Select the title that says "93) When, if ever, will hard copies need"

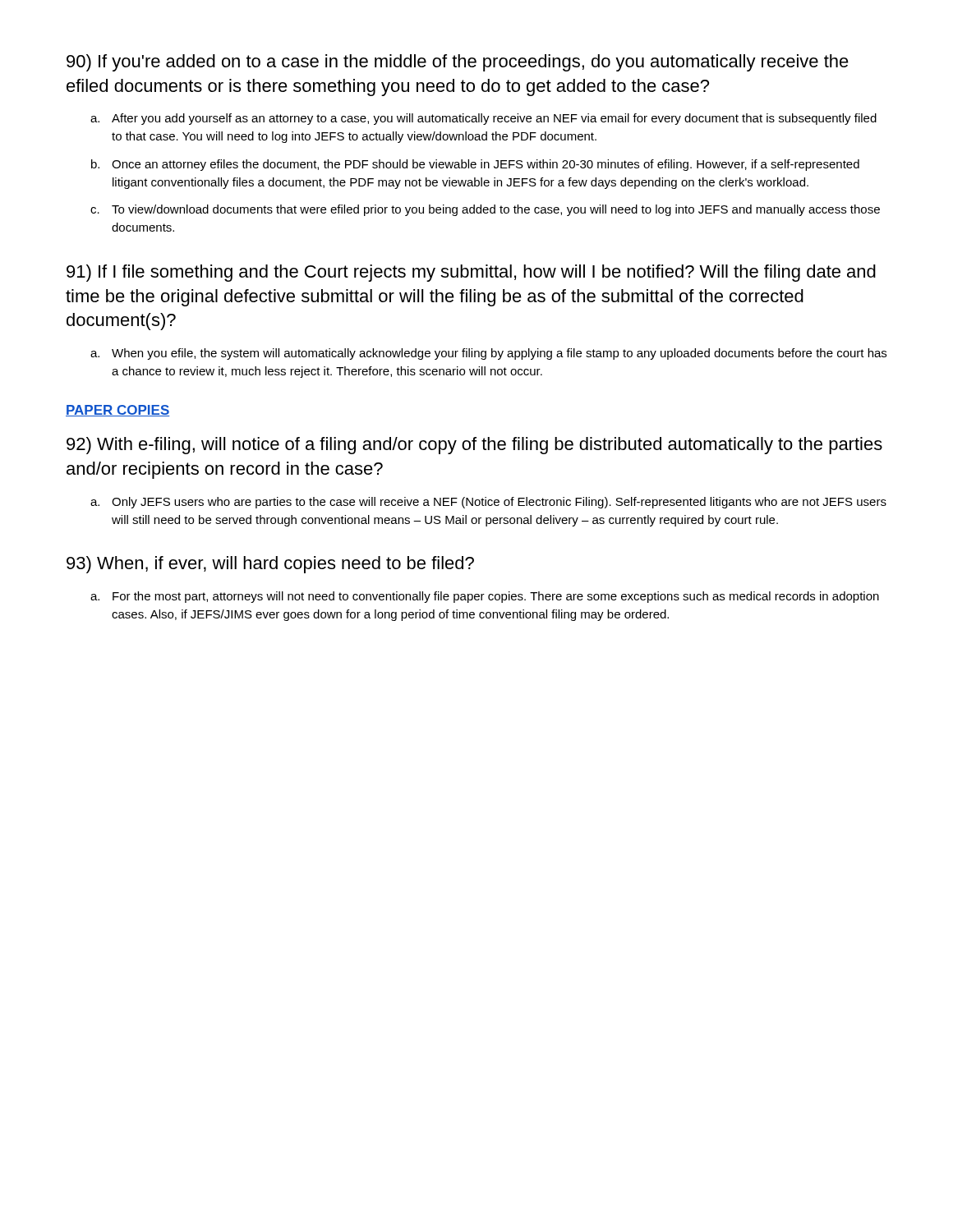pos(270,563)
